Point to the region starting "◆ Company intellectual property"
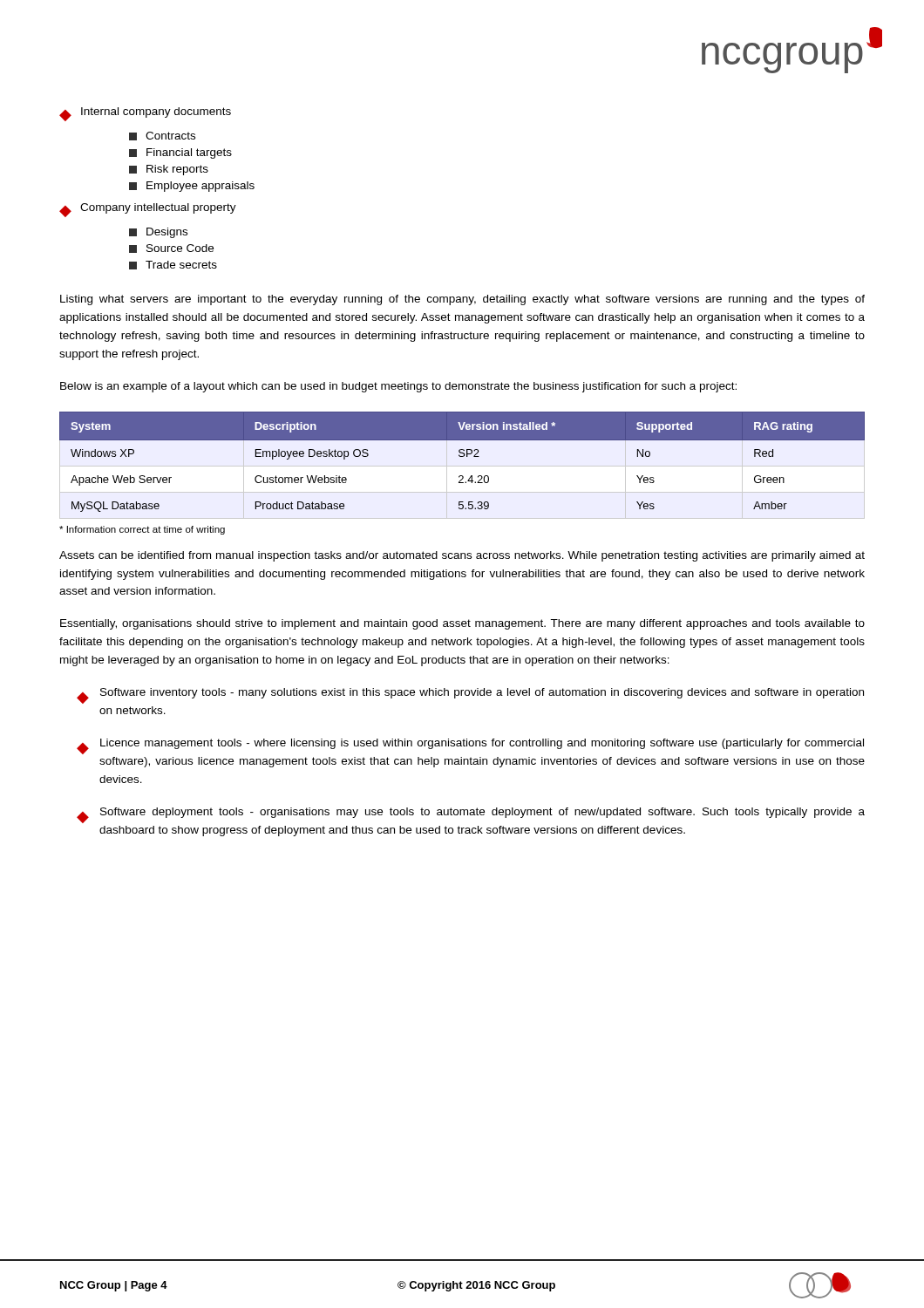924x1308 pixels. click(x=148, y=210)
